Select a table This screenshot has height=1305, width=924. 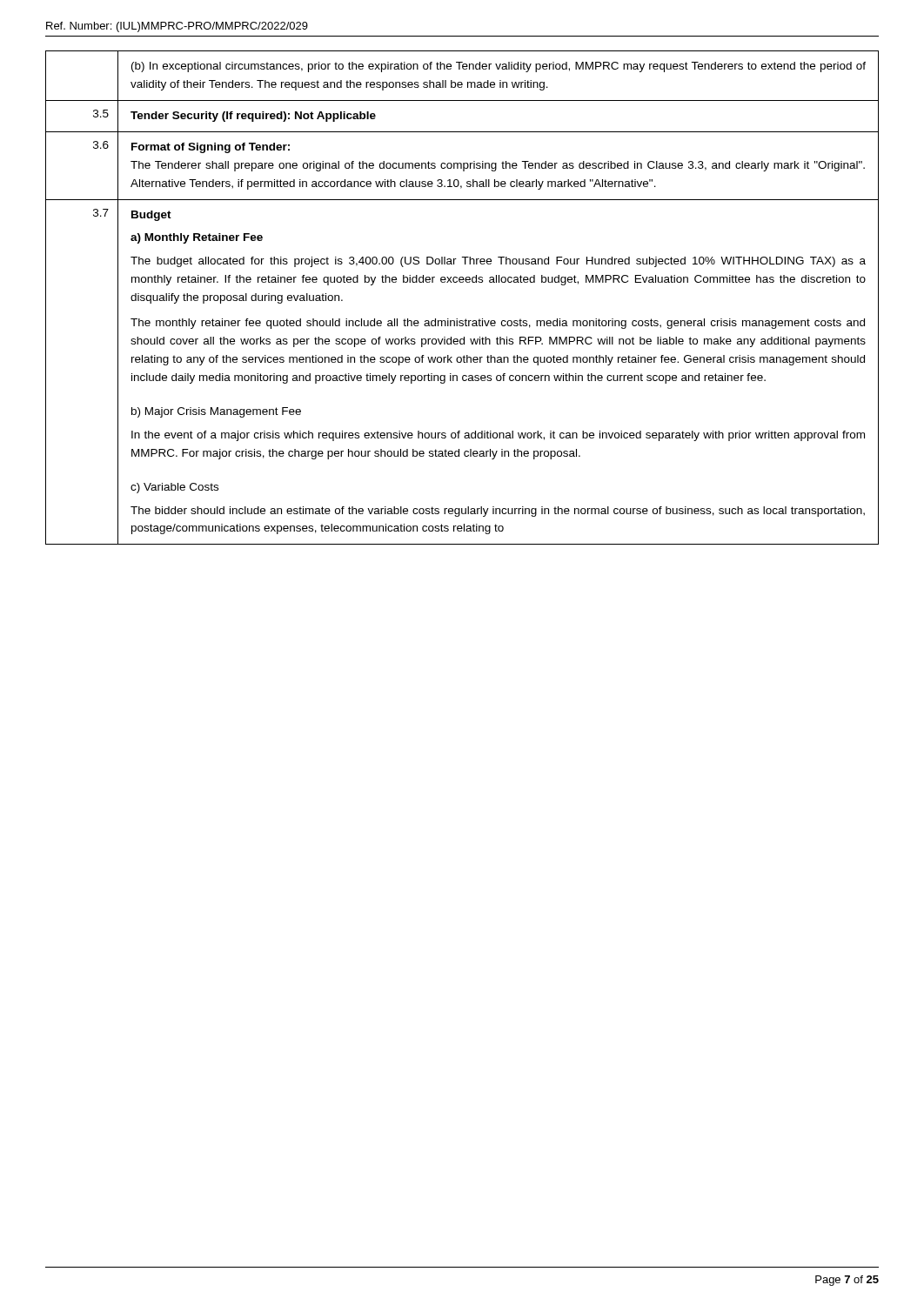[462, 647]
